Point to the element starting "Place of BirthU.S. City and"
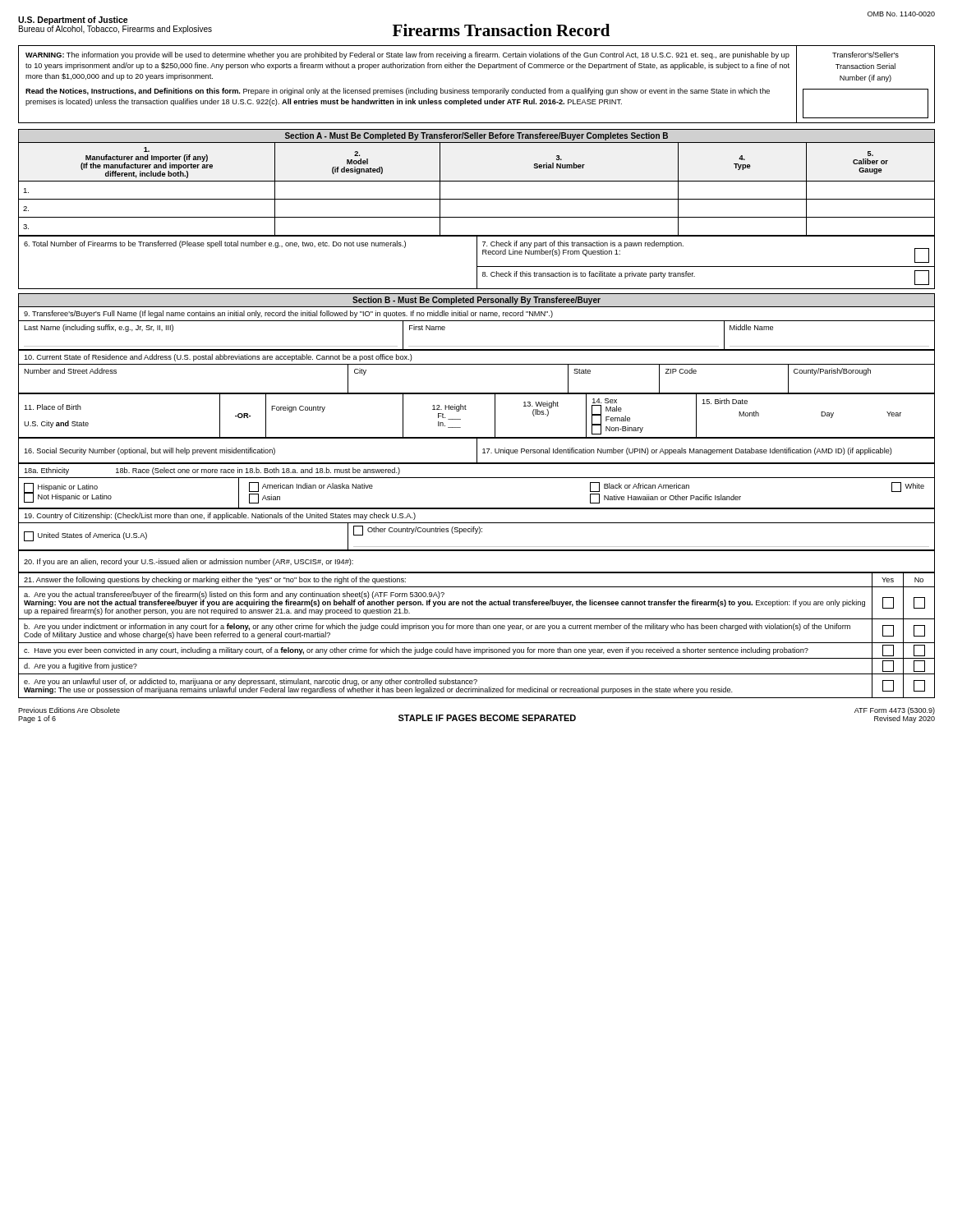953x1232 pixels. point(476,416)
